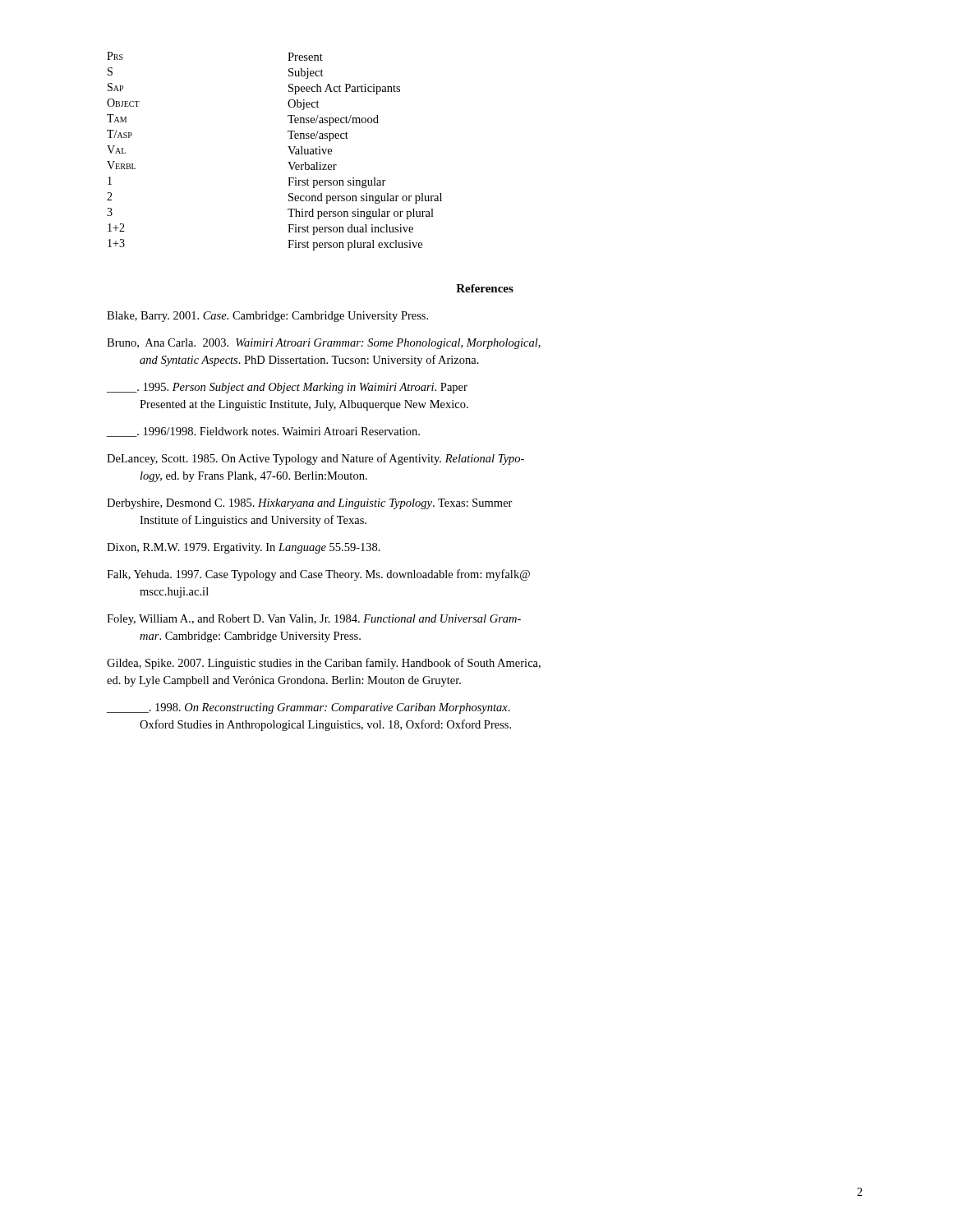Click on the list item that says "Bruno, Ana Carla."

pos(485,352)
